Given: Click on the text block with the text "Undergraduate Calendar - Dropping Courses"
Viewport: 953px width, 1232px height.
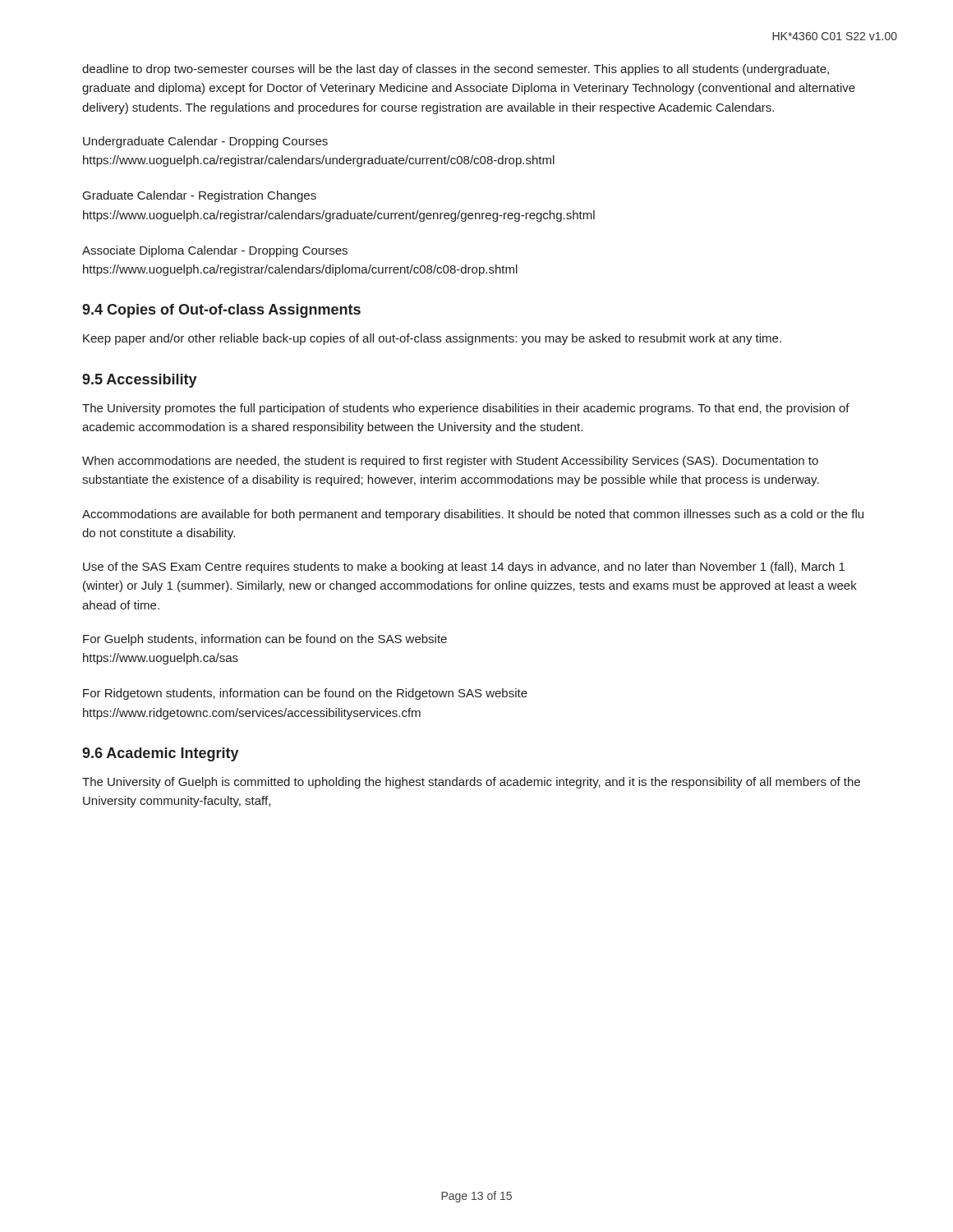Looking at the screenshot, I should [318, 150].
